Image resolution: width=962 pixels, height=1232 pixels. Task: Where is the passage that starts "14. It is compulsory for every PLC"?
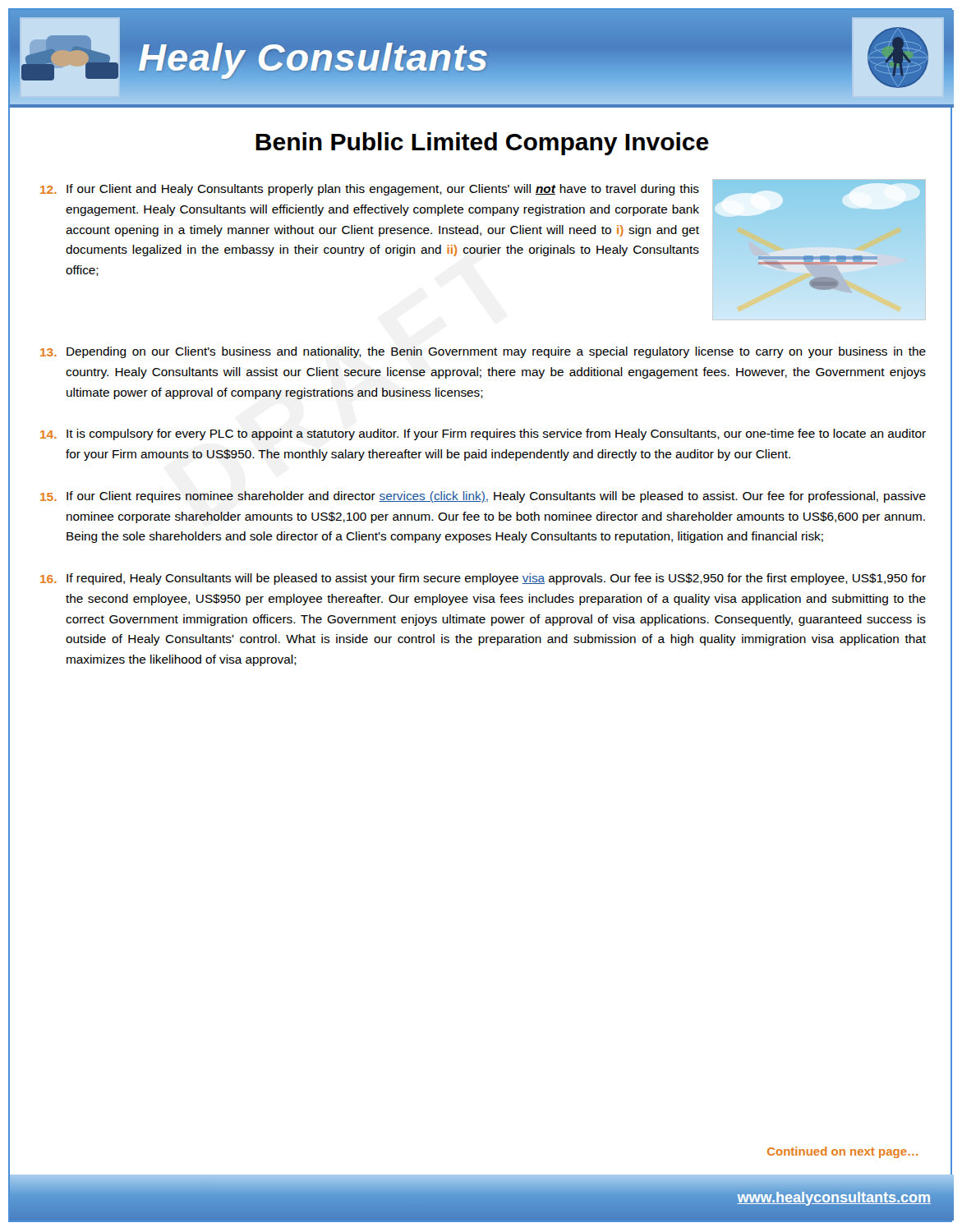click(483, 444)
